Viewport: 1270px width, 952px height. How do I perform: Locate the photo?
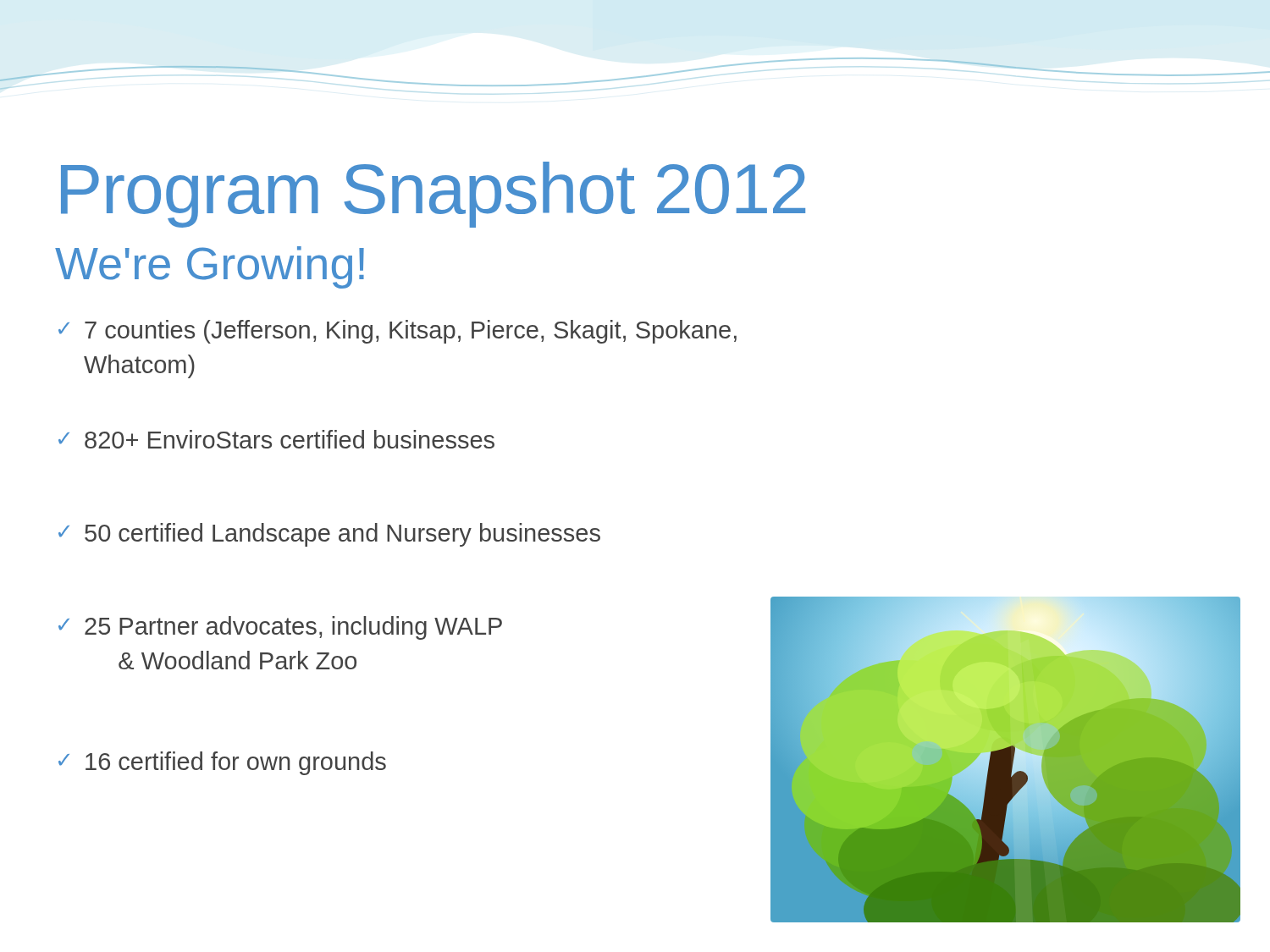[x=1005, y=760]
